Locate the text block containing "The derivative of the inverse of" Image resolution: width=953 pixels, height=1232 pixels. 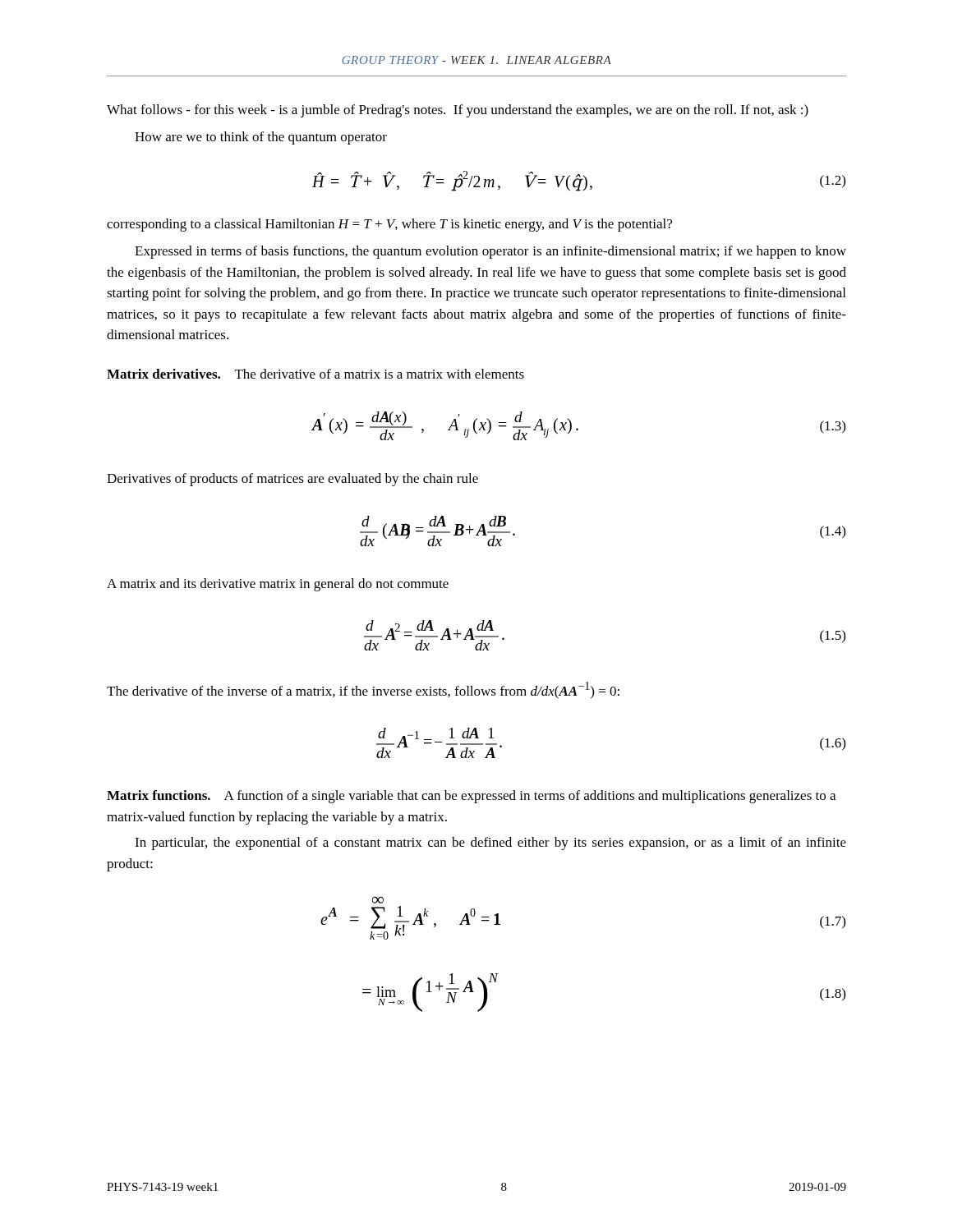point(364,689)
